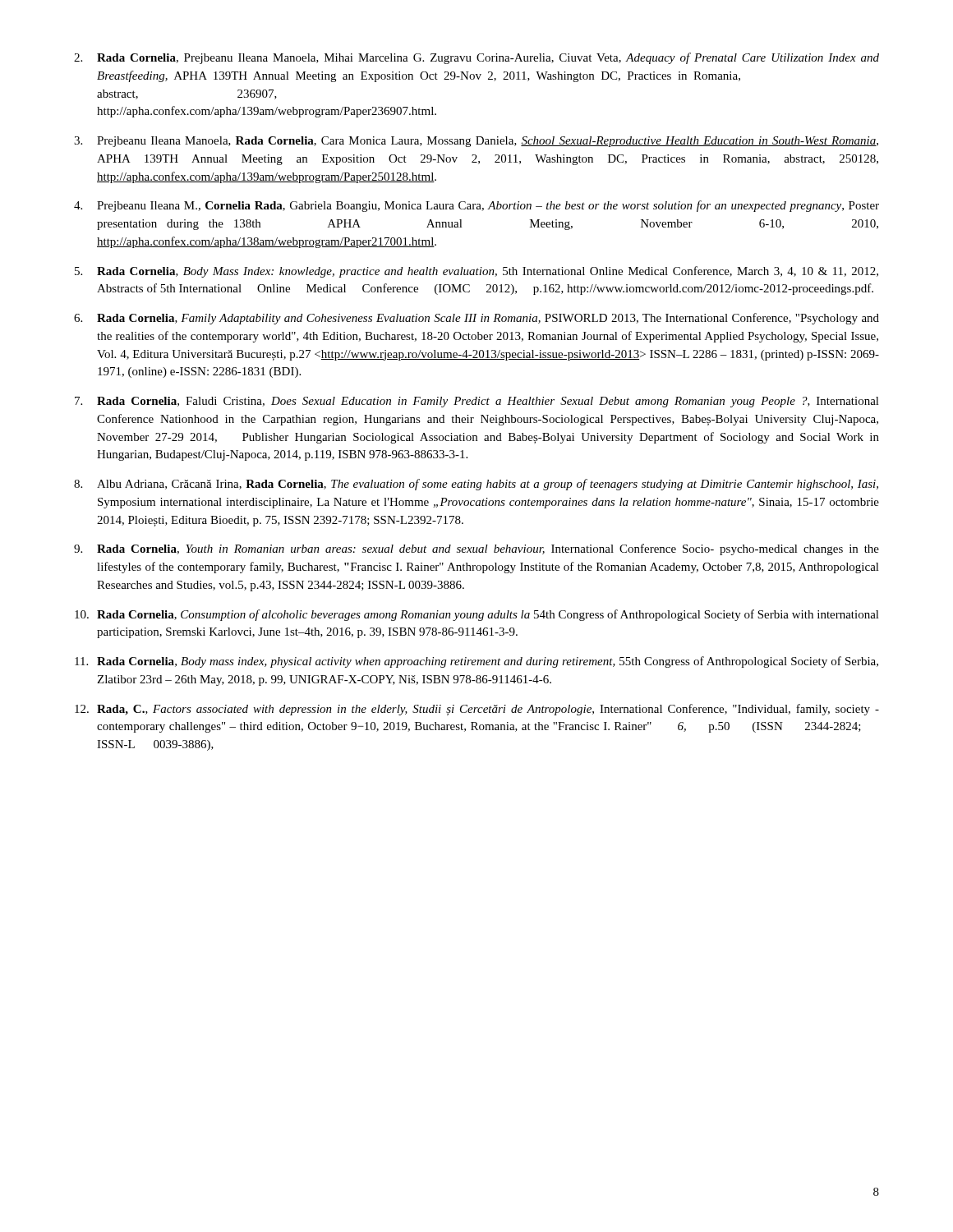
Task: Locate the element starting "9. Rada Cornelia, Youth in Romanian urban areas:"
Action: tap(476, 567)
